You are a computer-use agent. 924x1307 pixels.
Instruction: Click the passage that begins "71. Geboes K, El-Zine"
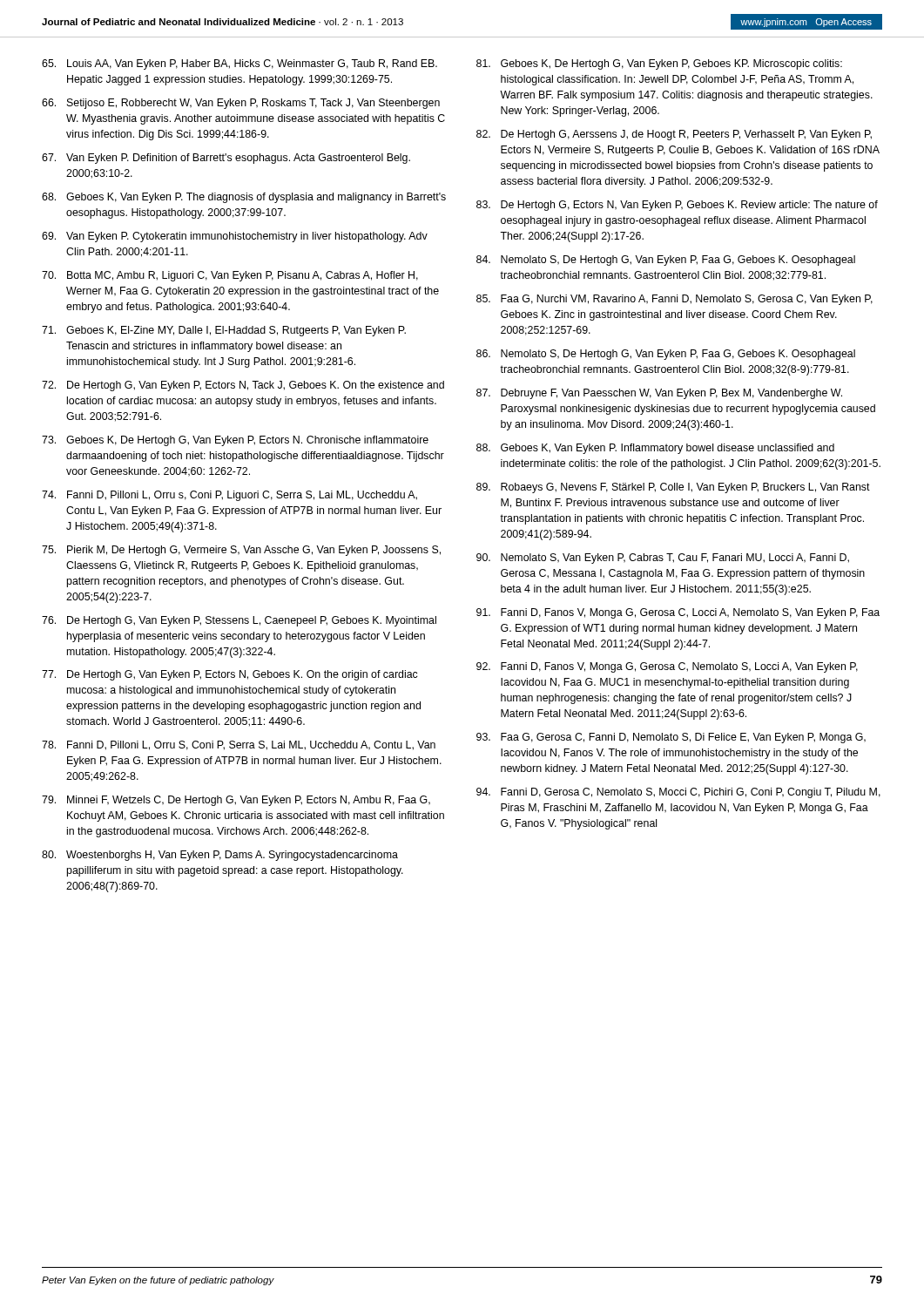point(245,347)
